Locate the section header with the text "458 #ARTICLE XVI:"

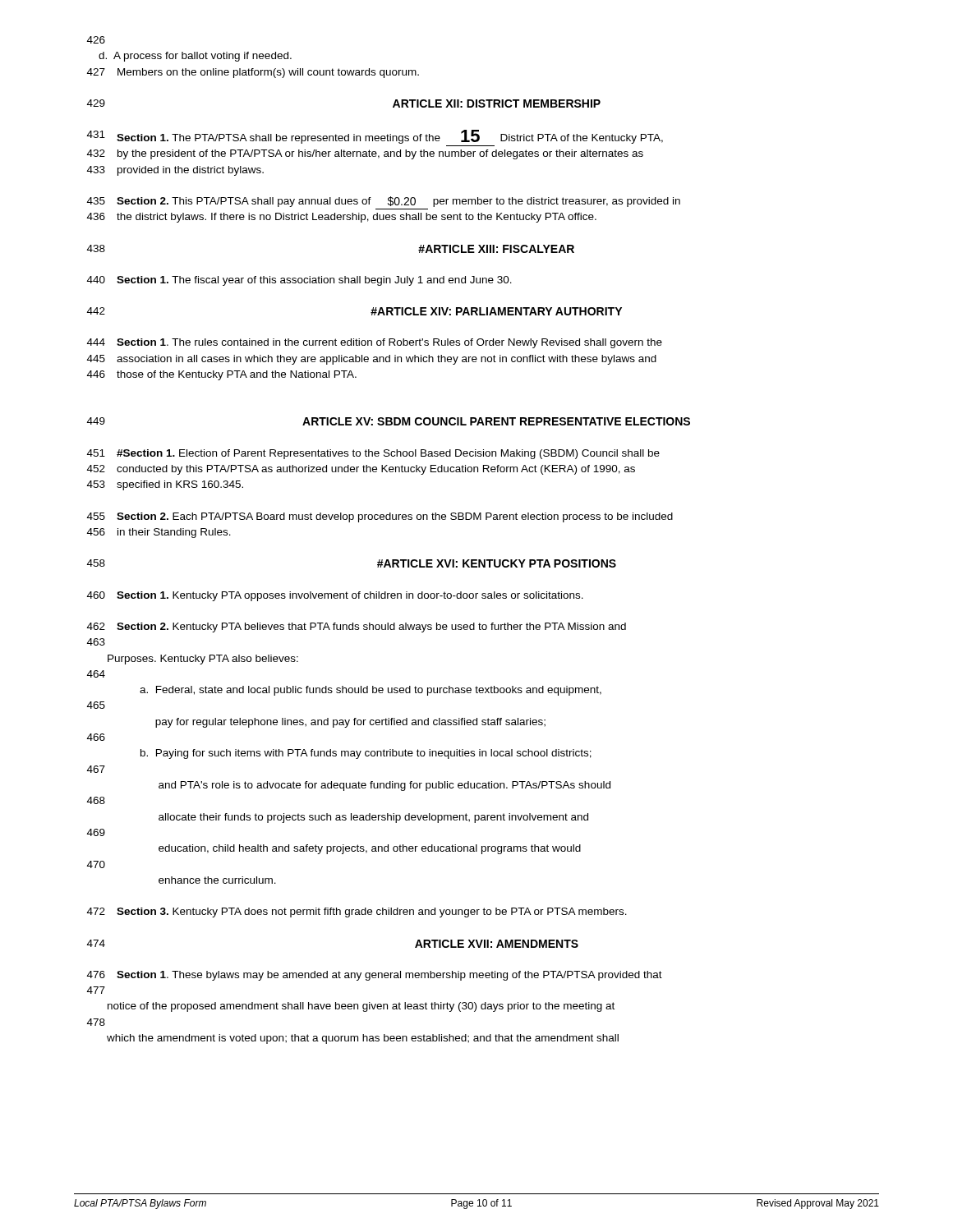coord(476,564)
